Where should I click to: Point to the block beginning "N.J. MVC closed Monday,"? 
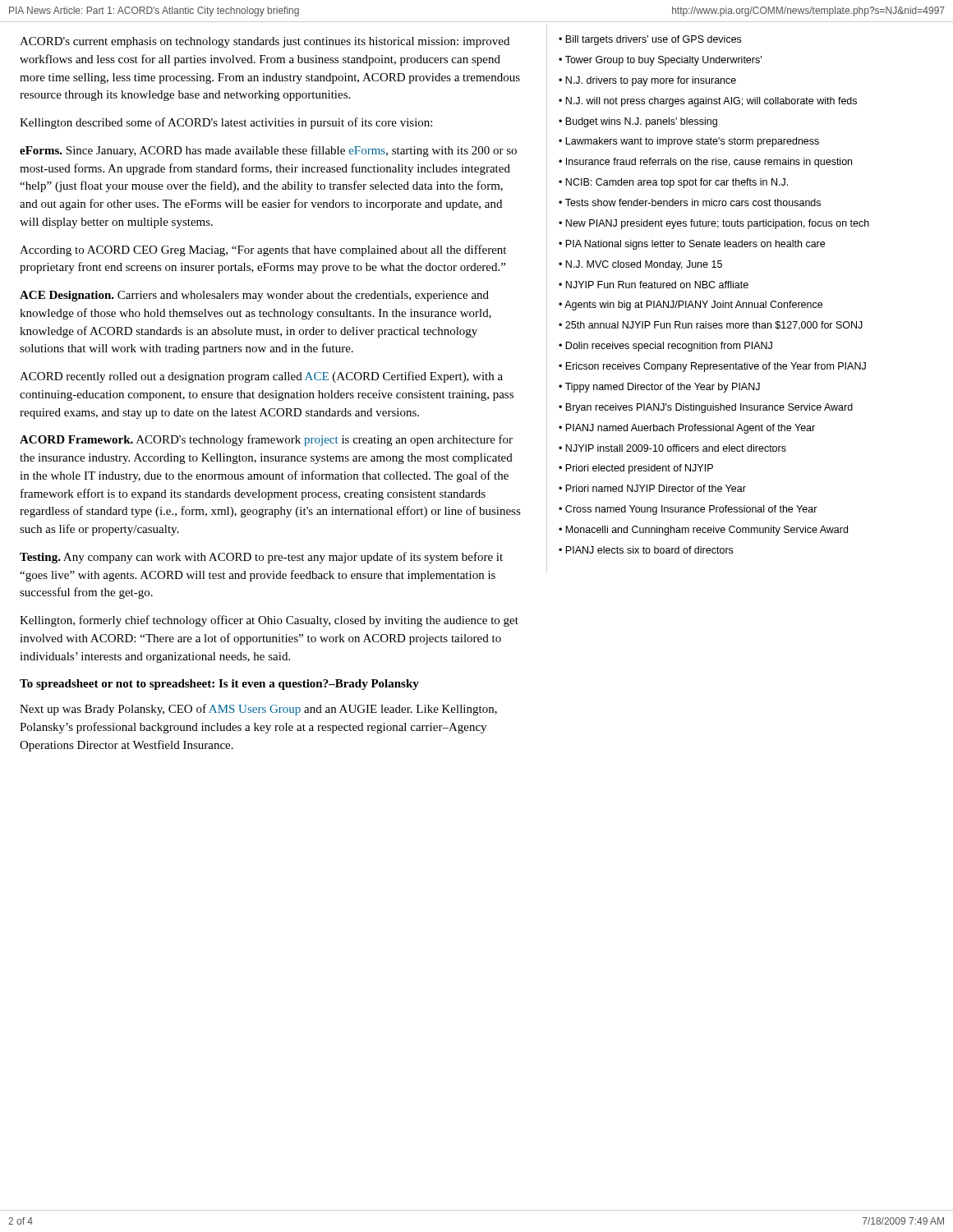coord(644,264)
